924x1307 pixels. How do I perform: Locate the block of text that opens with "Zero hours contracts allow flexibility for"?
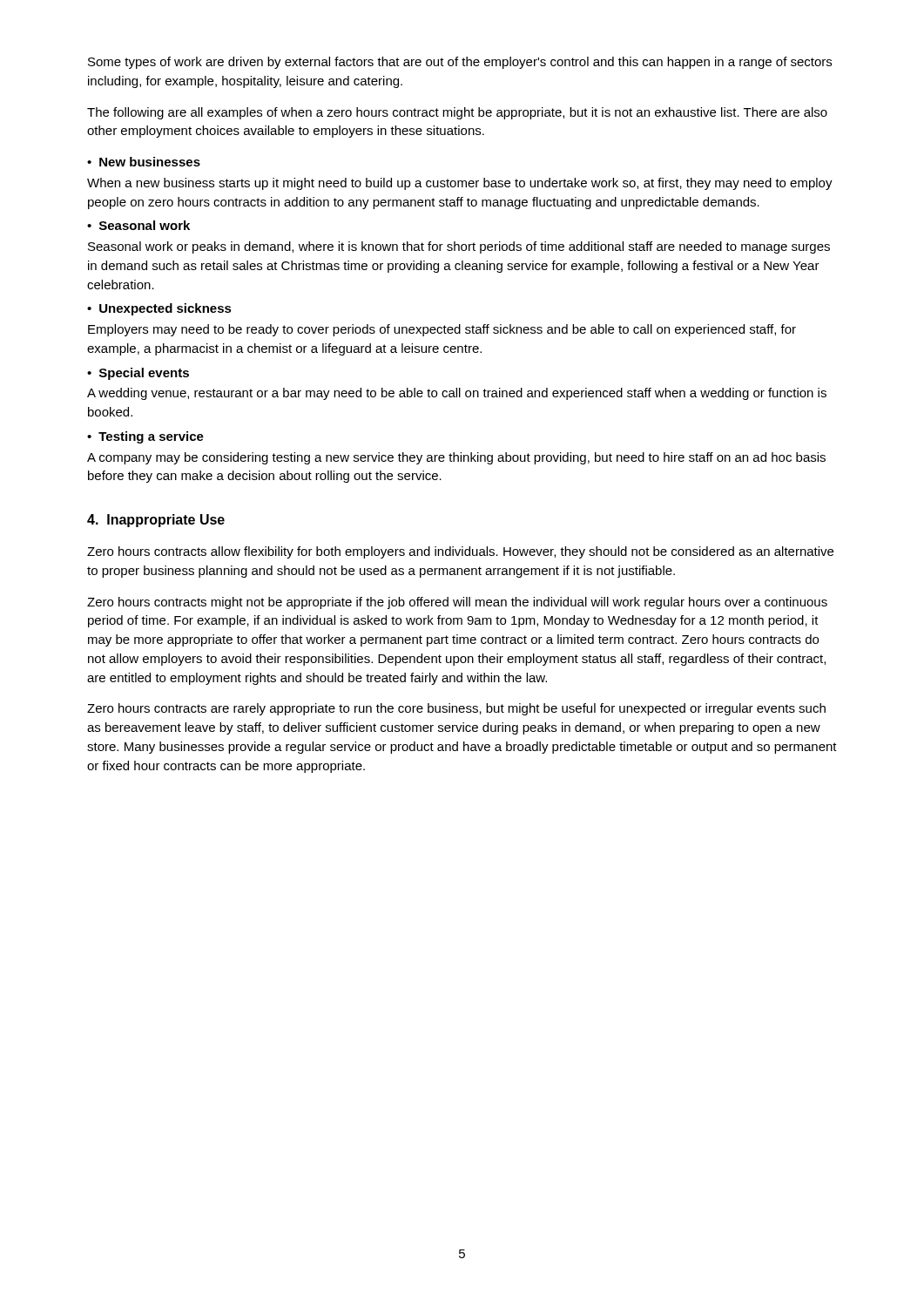(461, 561)
